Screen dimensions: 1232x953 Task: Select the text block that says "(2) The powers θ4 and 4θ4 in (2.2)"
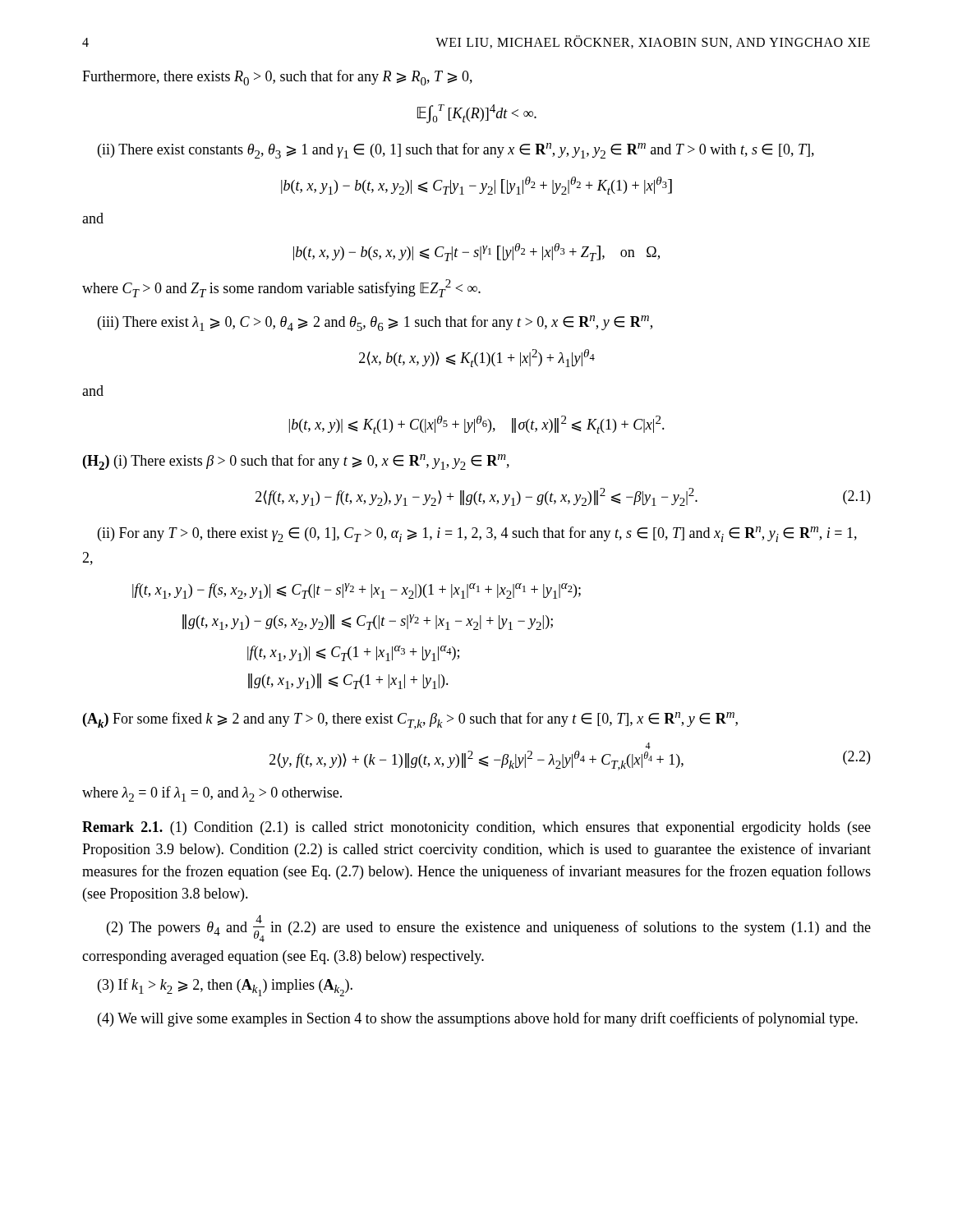click(x=476, y=938)
